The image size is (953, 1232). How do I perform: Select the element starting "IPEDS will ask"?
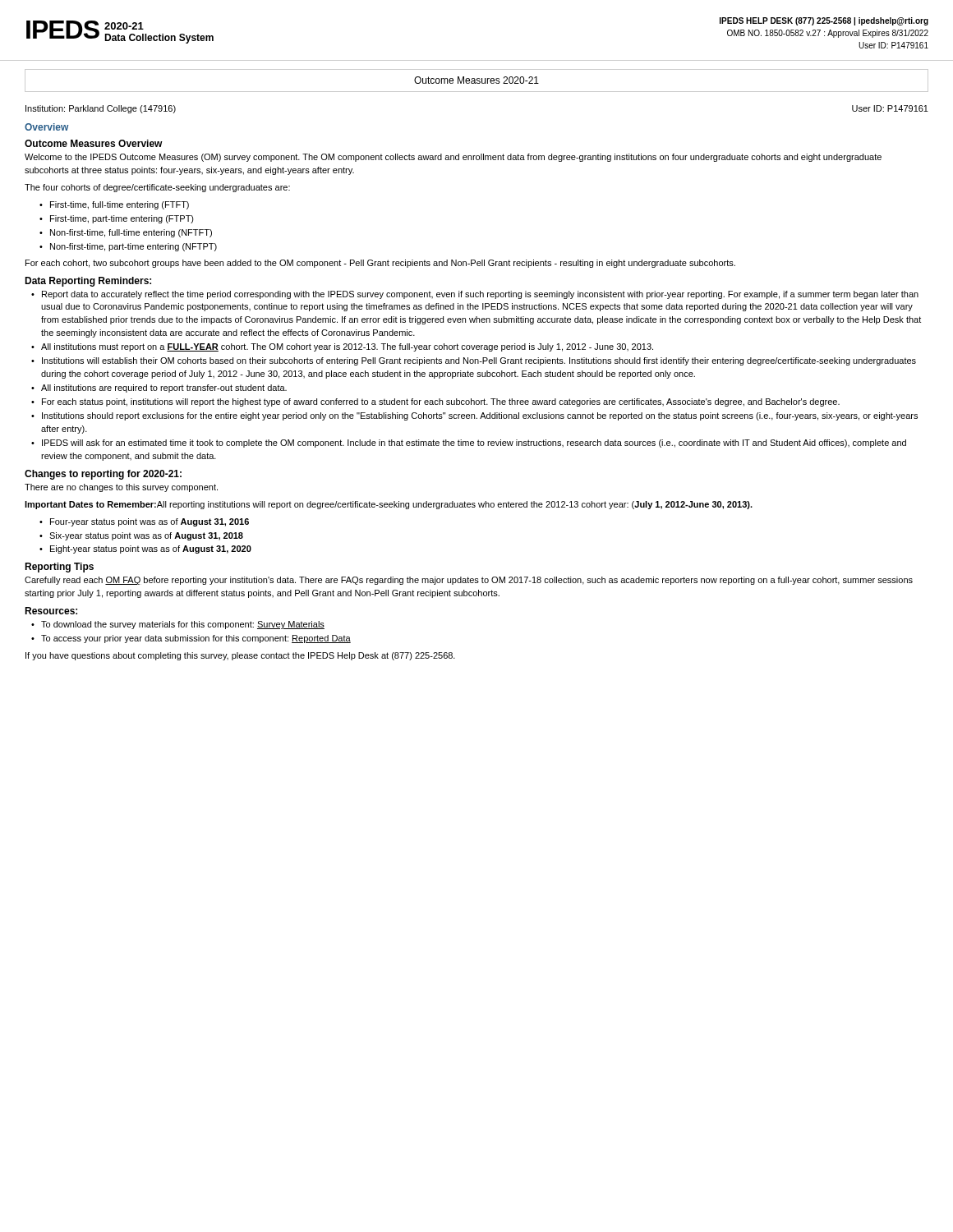[474, 449]
